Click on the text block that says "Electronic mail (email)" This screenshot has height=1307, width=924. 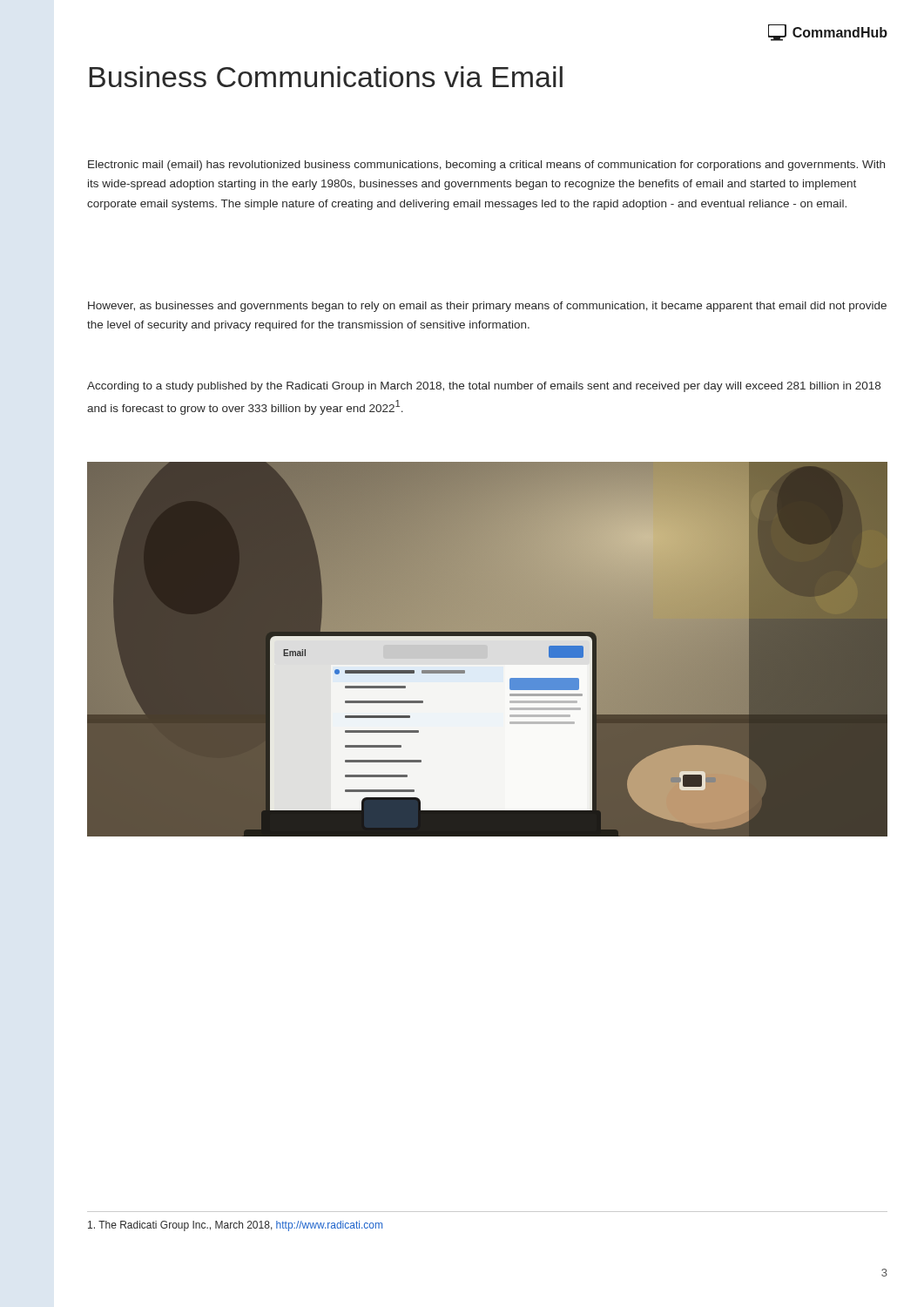point(486,184)
